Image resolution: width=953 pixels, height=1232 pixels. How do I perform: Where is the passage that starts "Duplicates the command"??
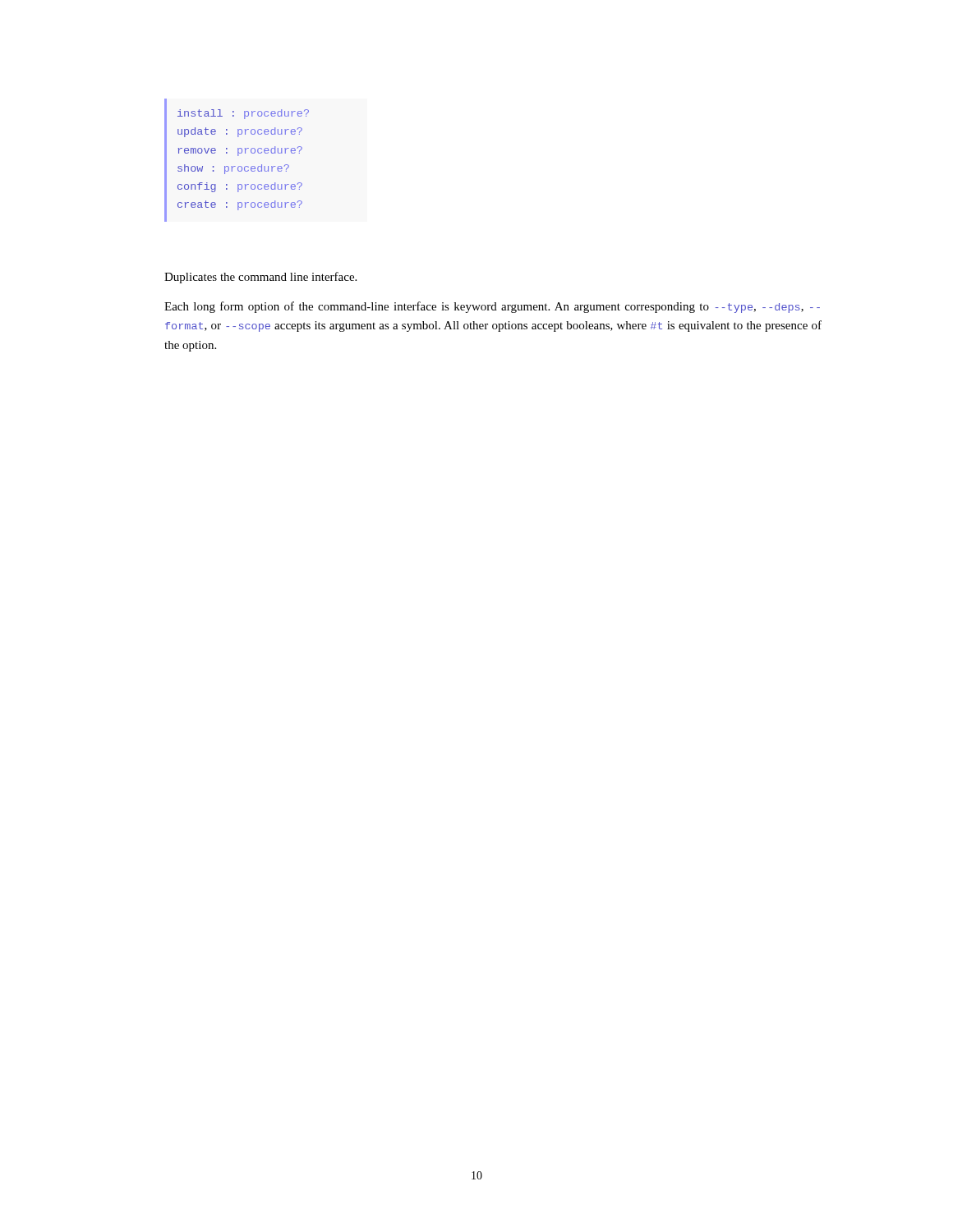261,276
